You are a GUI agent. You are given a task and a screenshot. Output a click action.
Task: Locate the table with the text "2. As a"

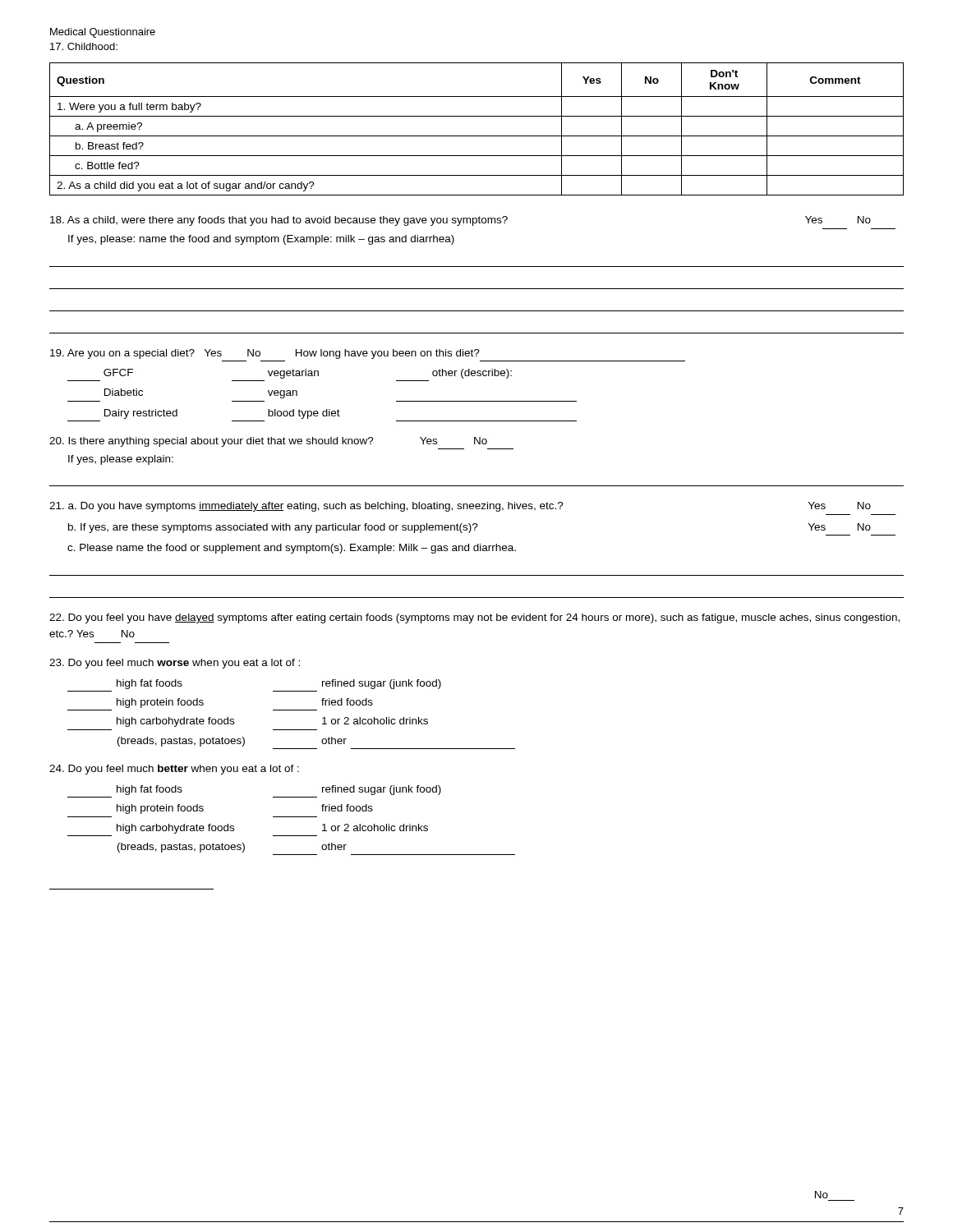[x=476, y=129]
